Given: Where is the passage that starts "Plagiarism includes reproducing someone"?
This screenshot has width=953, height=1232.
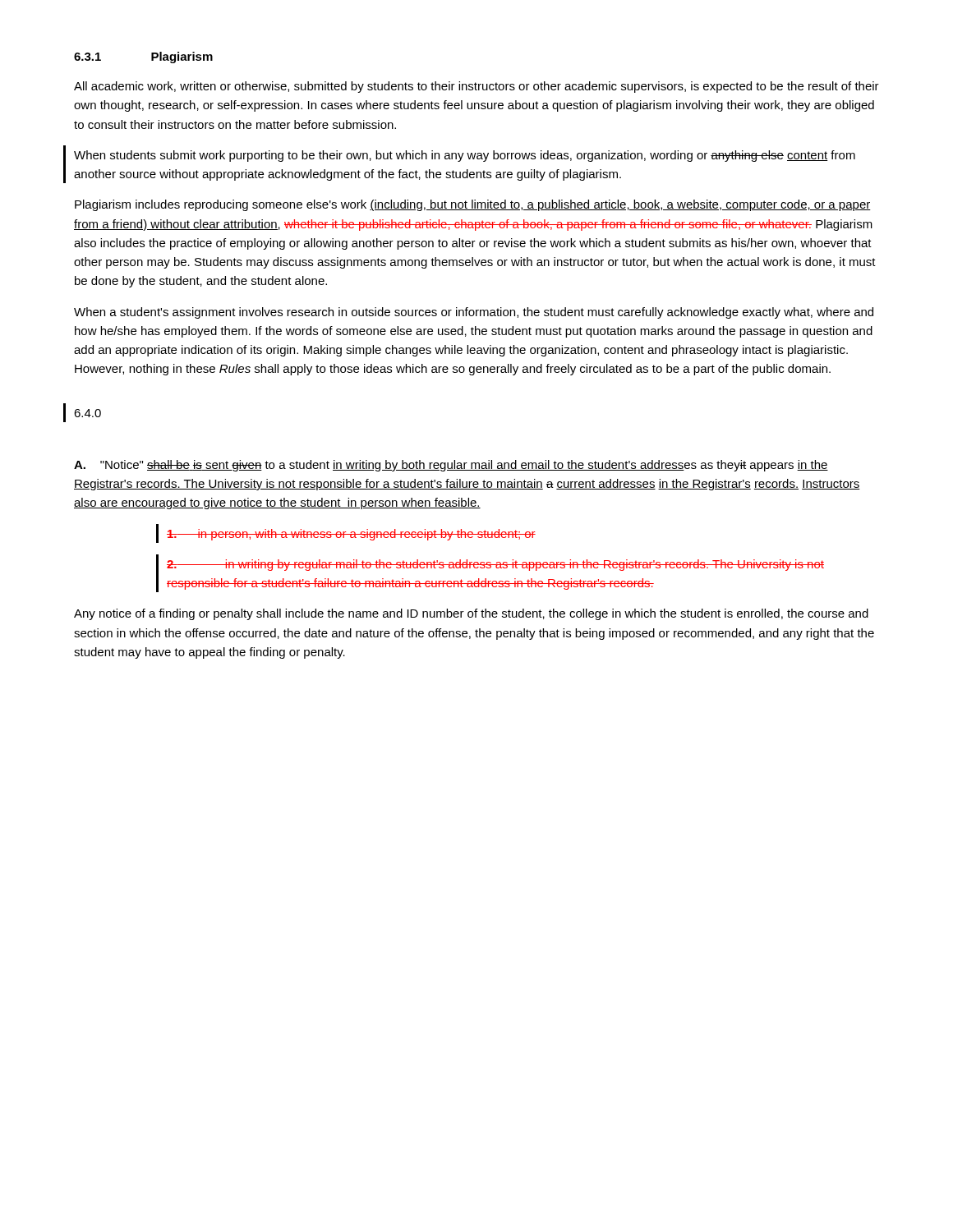Looking at the screenshot, I should [x=476, y=243].
